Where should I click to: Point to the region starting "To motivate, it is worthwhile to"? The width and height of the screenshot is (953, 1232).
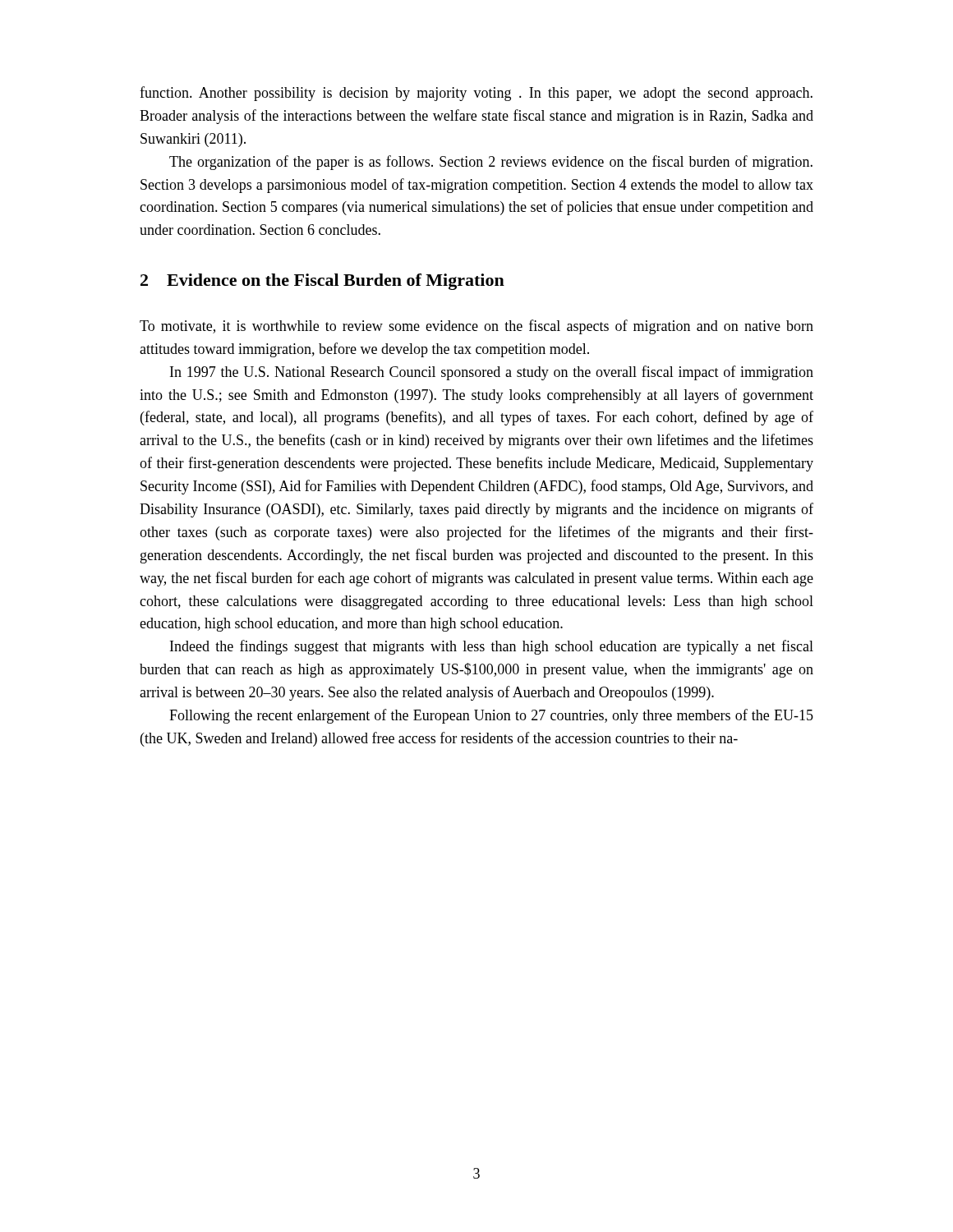click(x=476, y=338)
